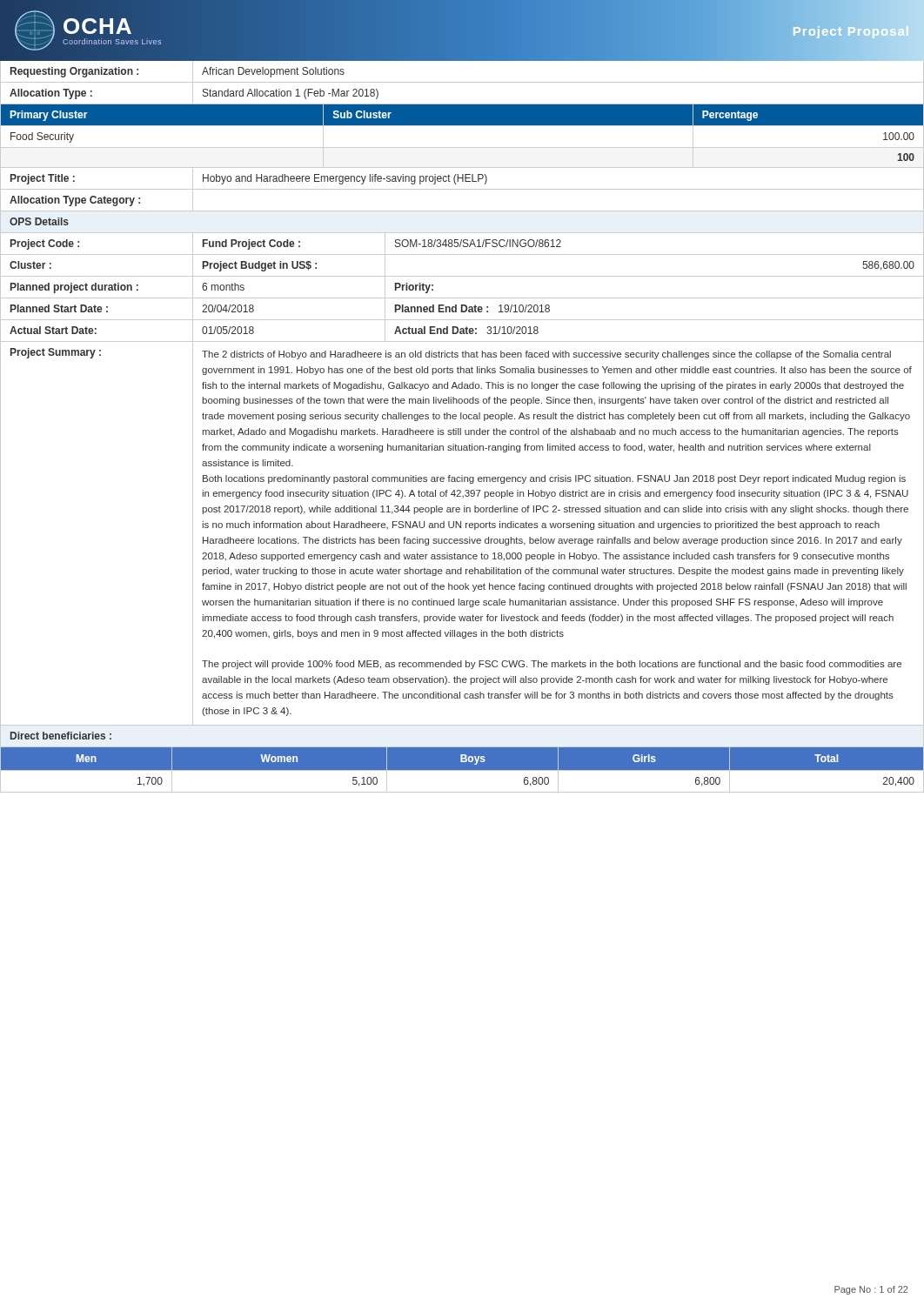The height and width of the screenshot is (1305, 924).
Task: Click on the table containing "Primary Cluster"
Action: 462,136
